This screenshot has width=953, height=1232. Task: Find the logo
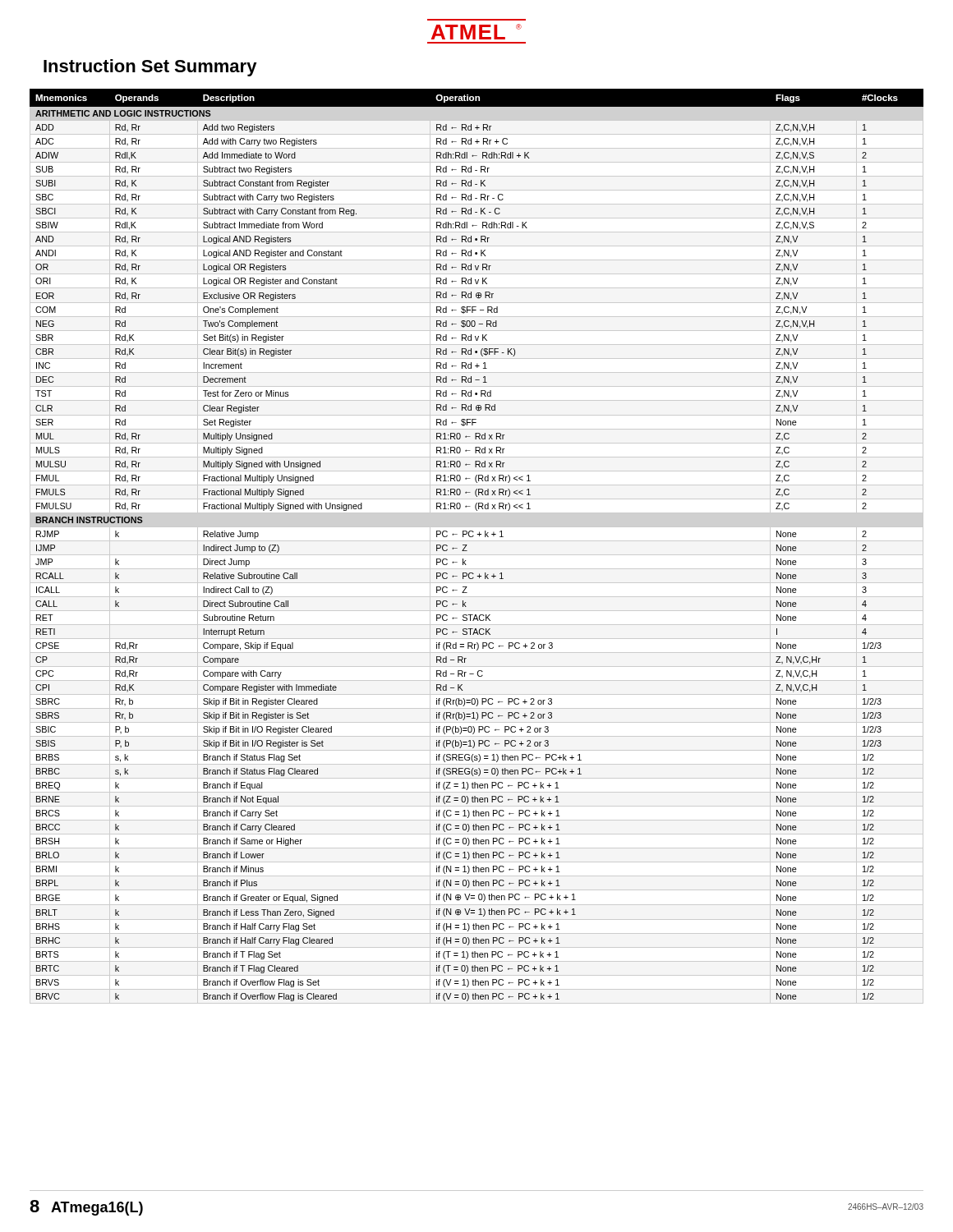pyautogui.click(x=476, y=31)
